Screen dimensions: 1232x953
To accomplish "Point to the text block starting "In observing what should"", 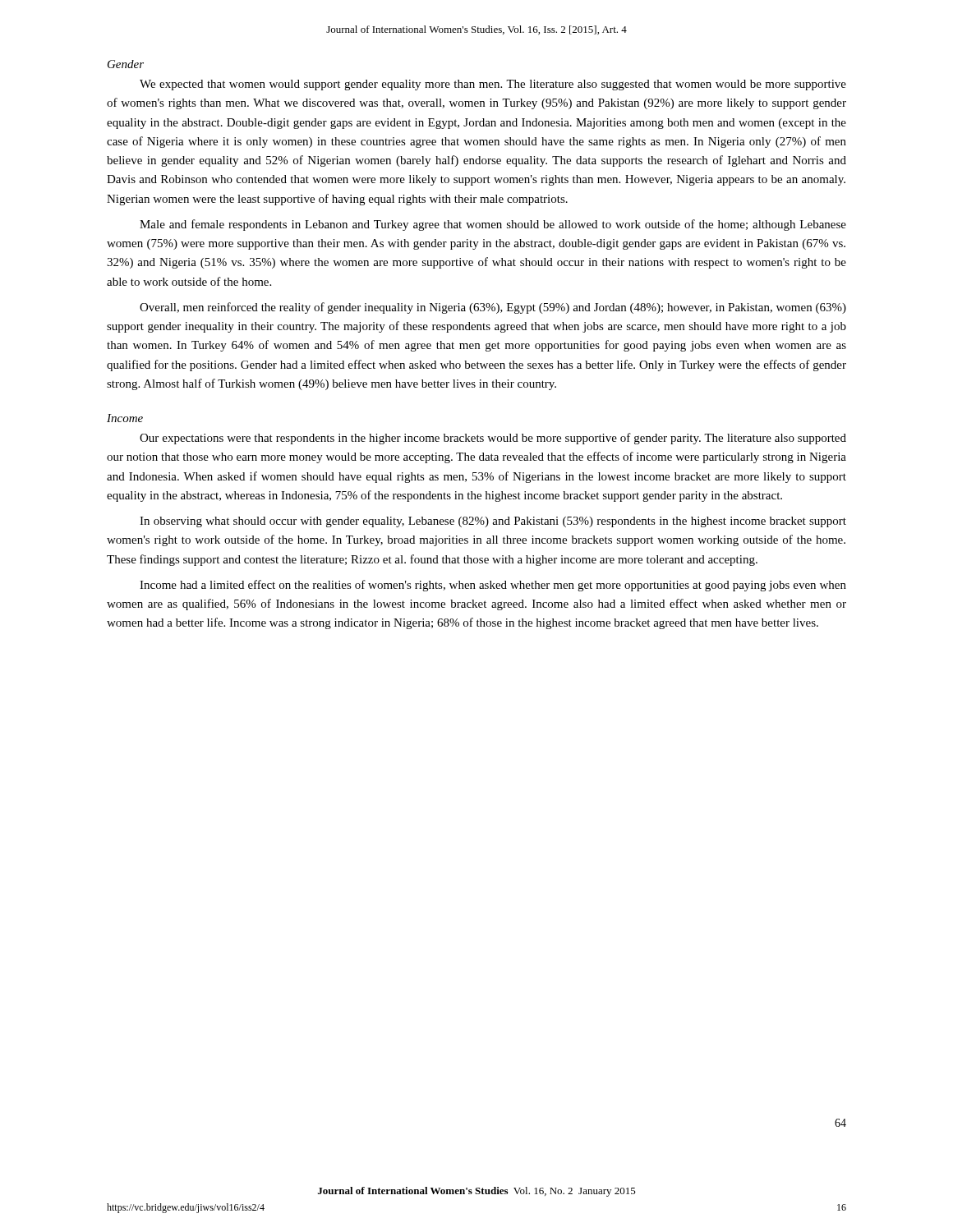I will 476,540.
